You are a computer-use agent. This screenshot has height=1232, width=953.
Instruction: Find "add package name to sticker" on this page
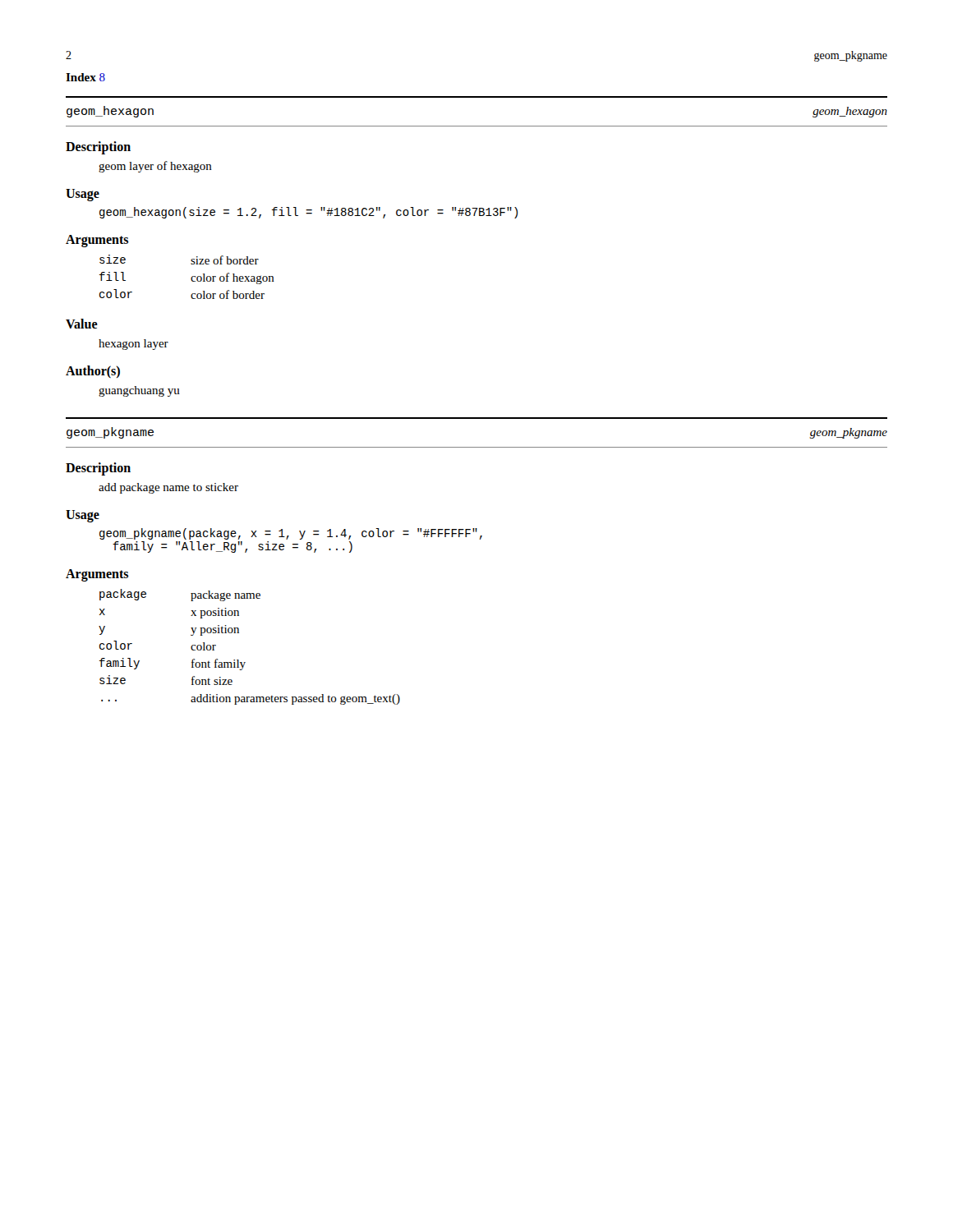pyautogui.click(x=168, y=487)
